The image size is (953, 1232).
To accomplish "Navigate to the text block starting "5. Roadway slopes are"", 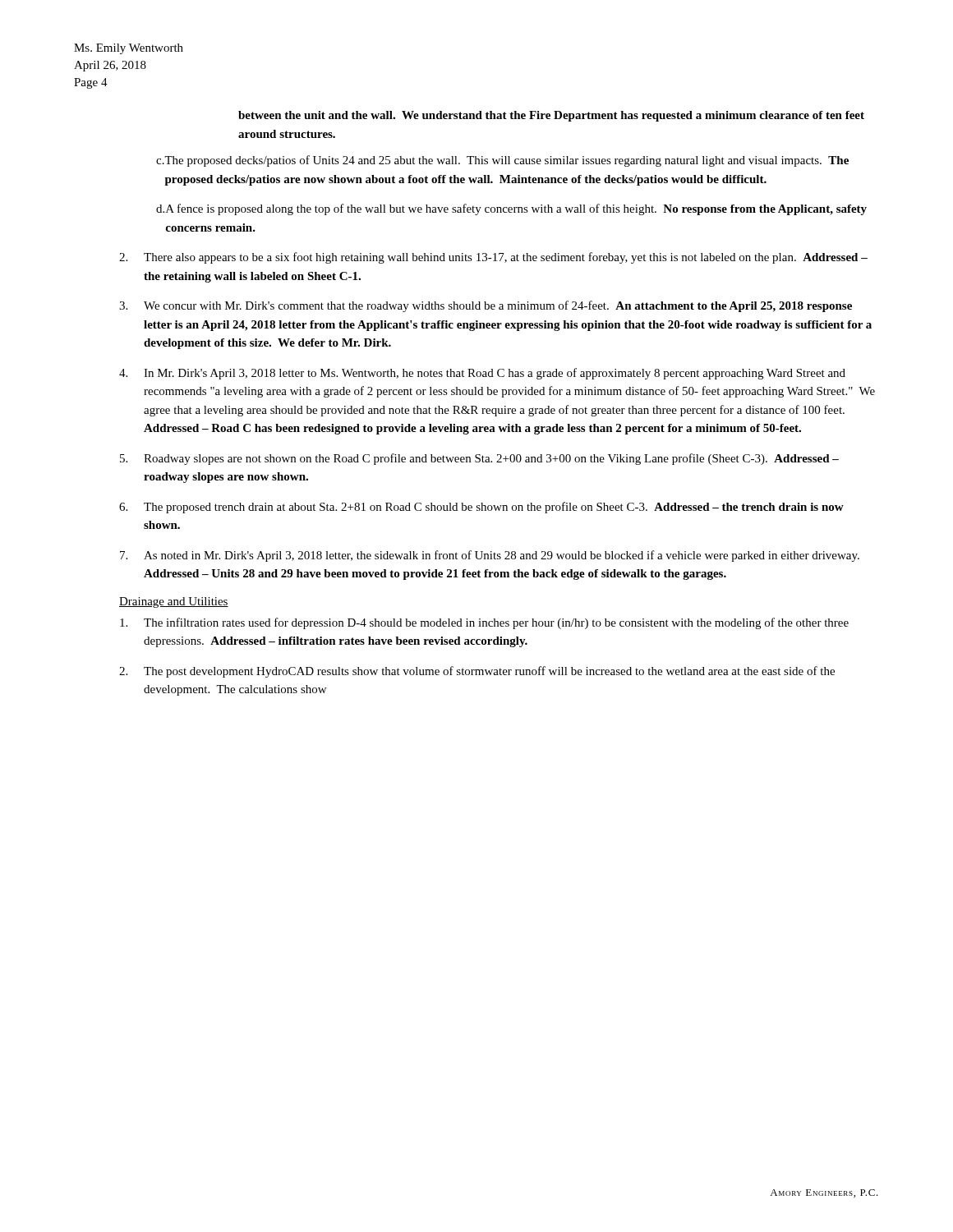I will tap(499, 467).
